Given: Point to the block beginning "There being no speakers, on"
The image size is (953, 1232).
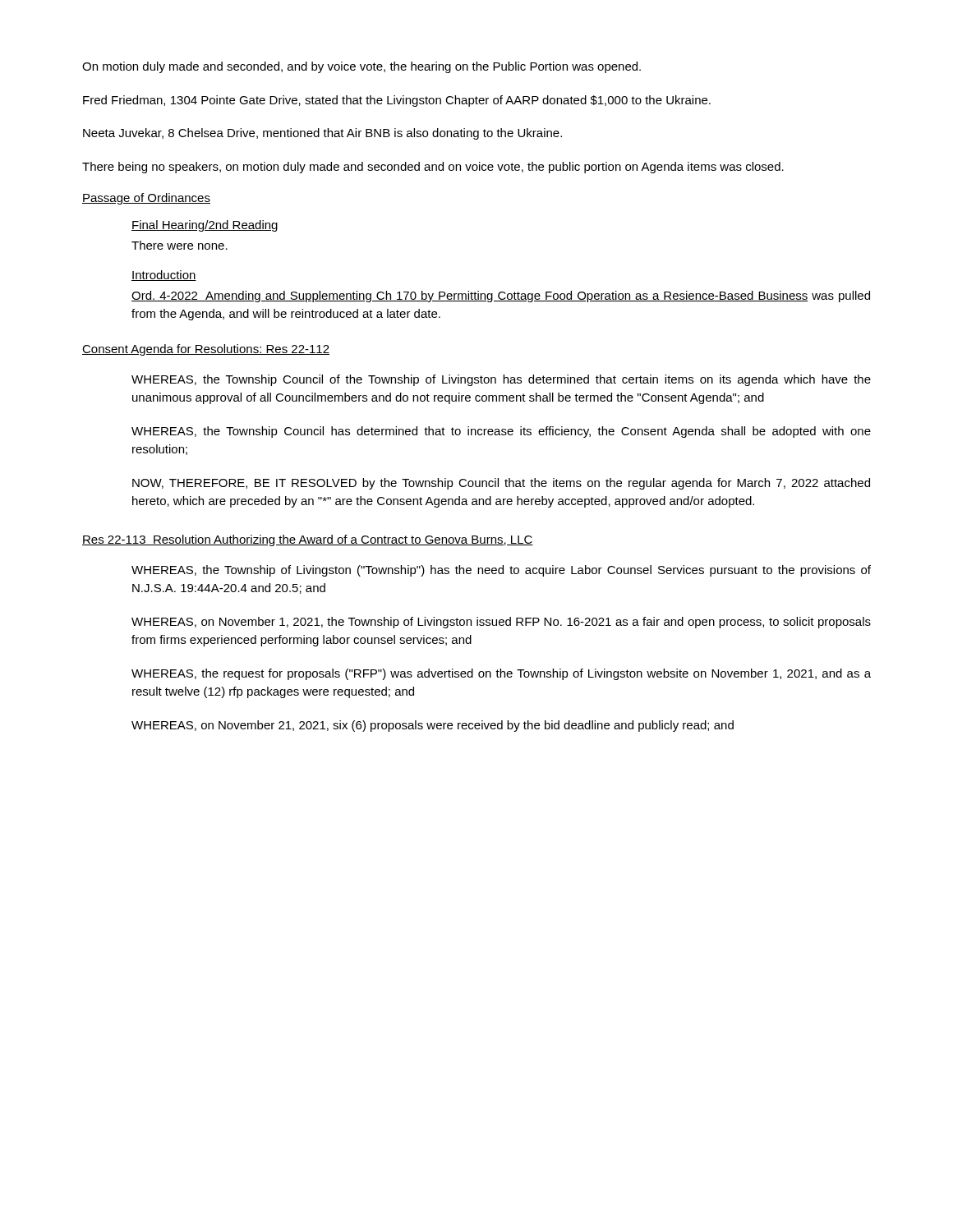Looking at the screenshot, I should (x=433, y=166).
